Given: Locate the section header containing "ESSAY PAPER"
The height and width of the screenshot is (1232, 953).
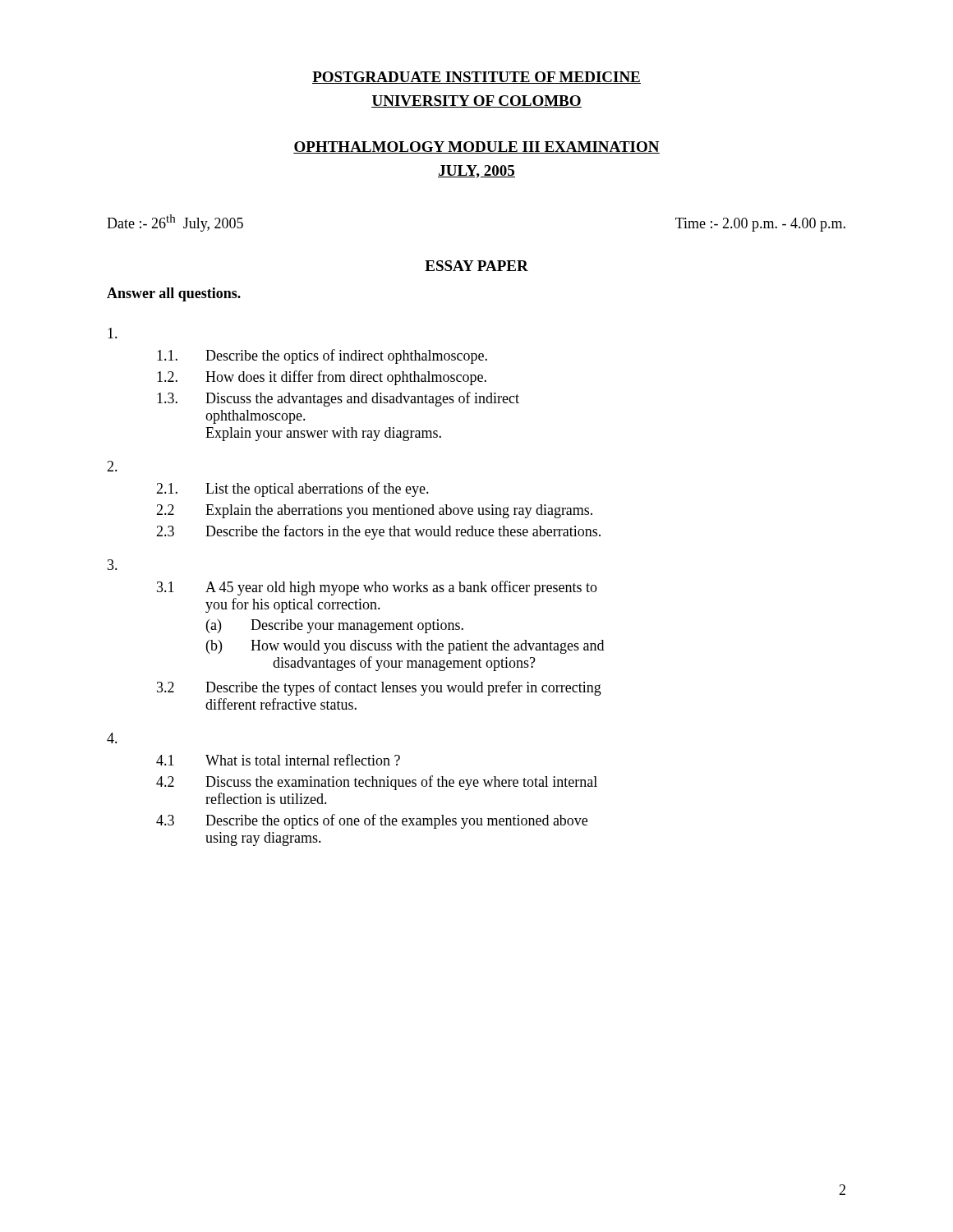Looking at the screenshot, I should pyautogui.click(x=476, y=266).
